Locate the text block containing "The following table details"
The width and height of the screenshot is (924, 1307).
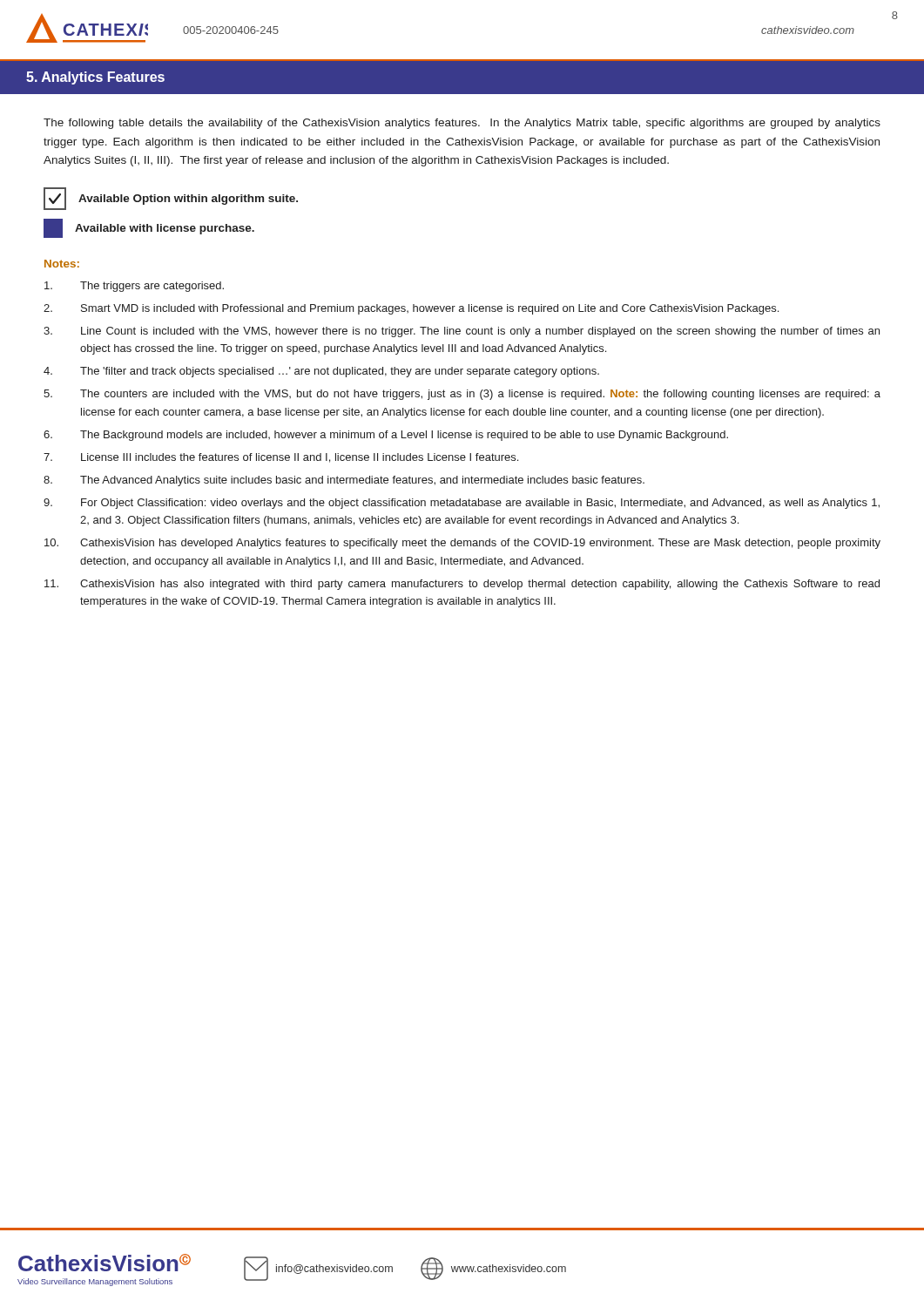point(462,141)
